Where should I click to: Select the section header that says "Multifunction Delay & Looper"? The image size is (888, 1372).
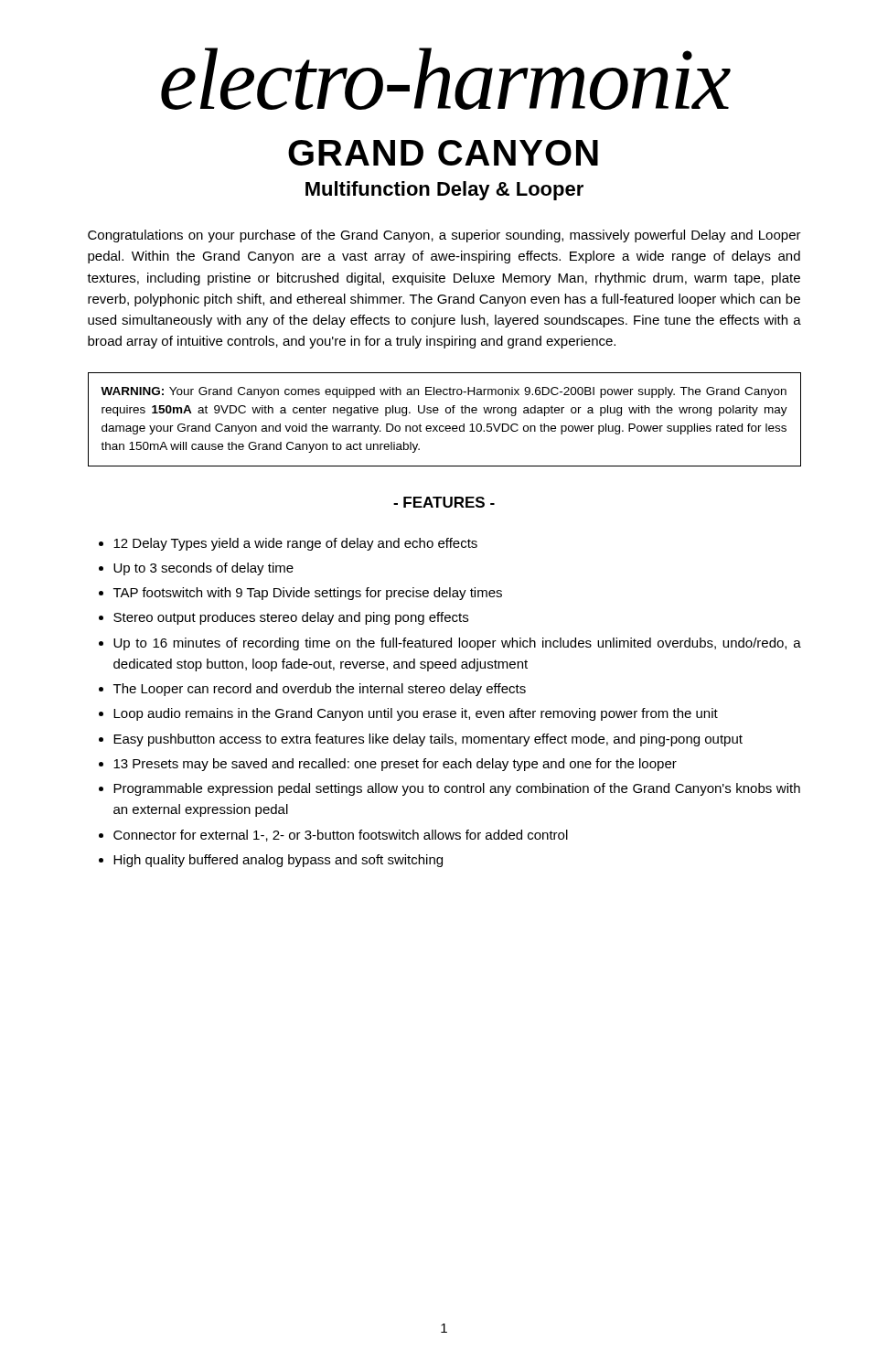(444, 189)
